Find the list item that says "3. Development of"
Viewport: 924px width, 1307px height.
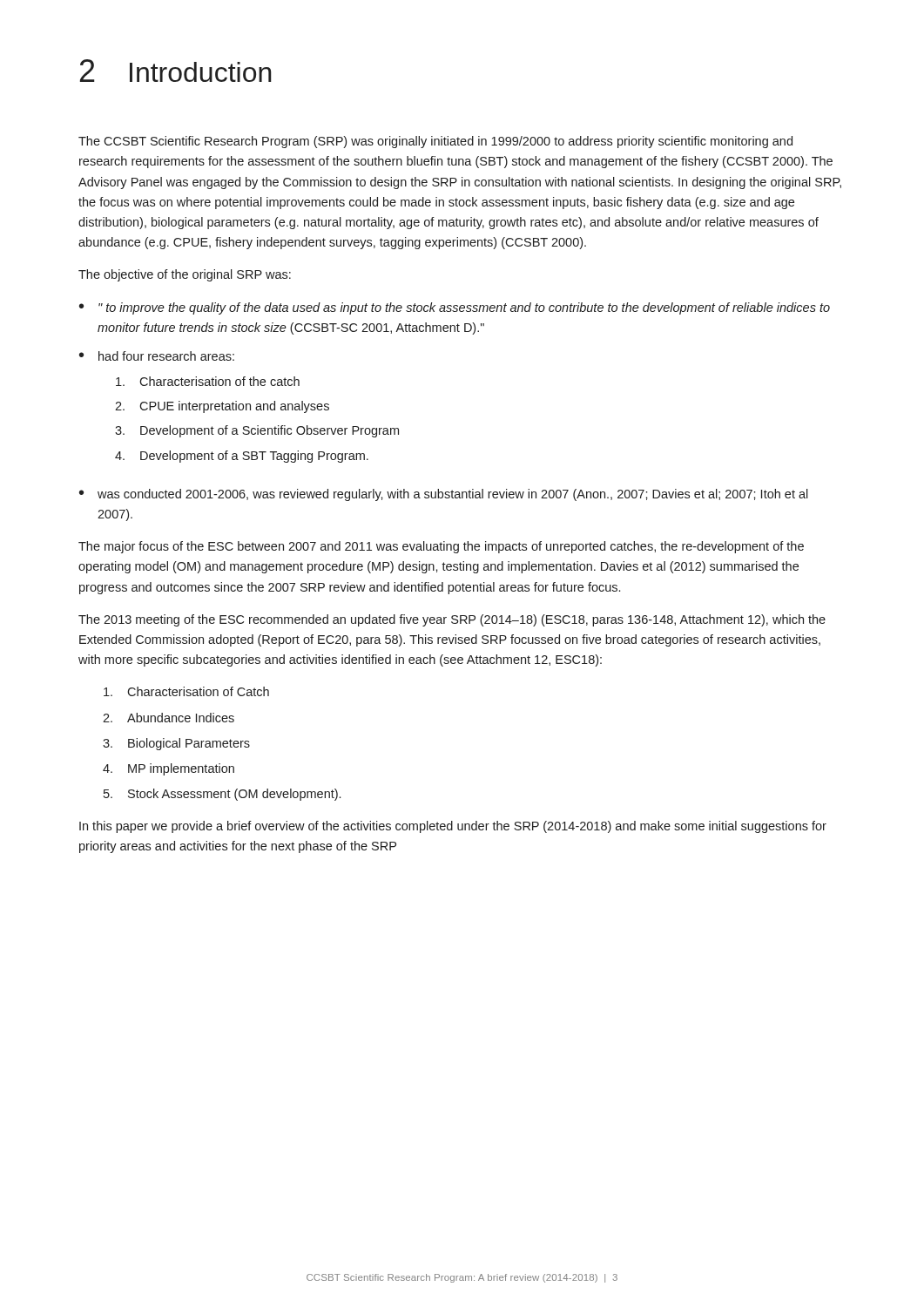click(257, 431)
